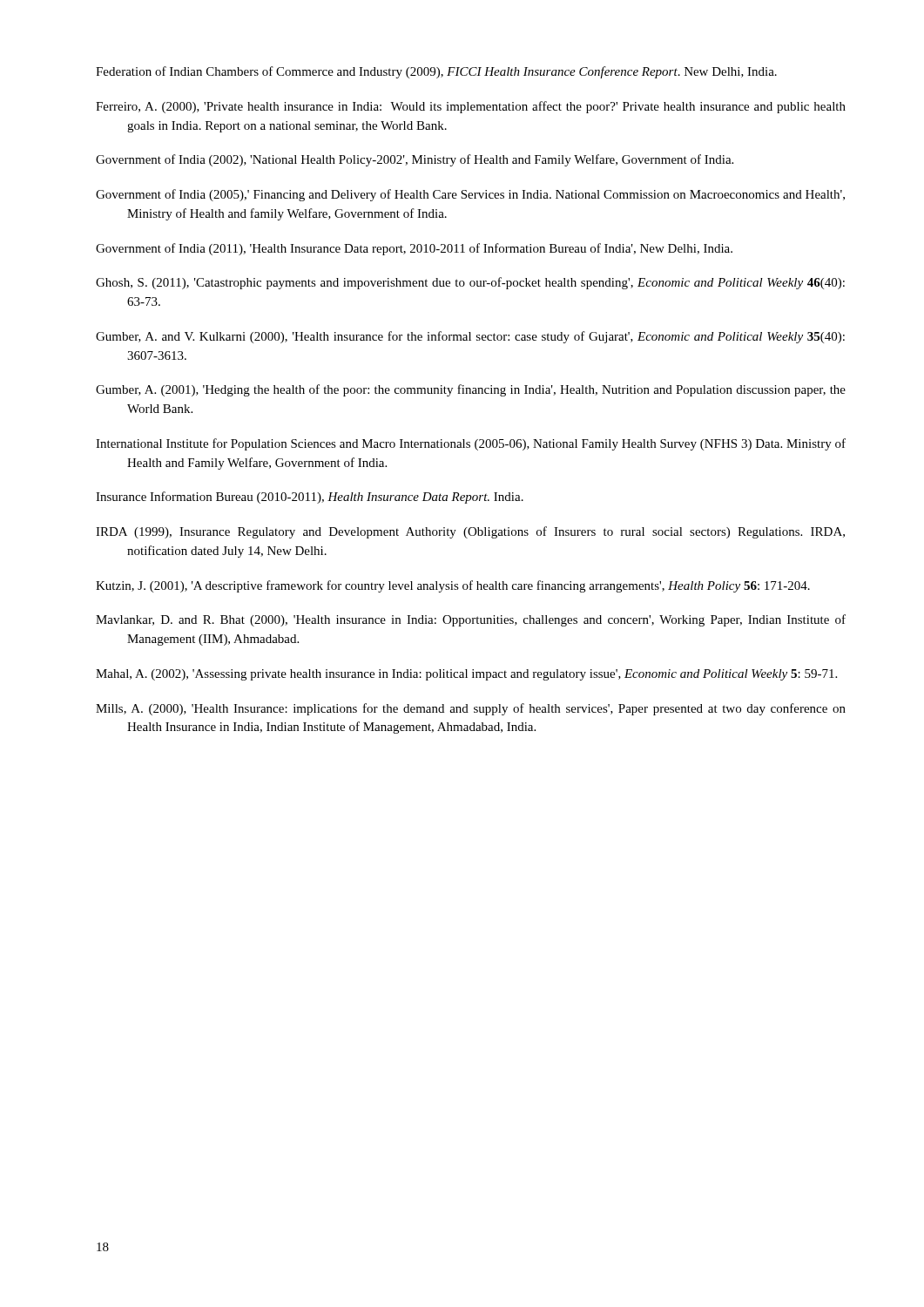Navigate to the passage starting "Government of India (2002), 'National Health Policy-2002',"
924x1307 pixels.
coord(415,160)
